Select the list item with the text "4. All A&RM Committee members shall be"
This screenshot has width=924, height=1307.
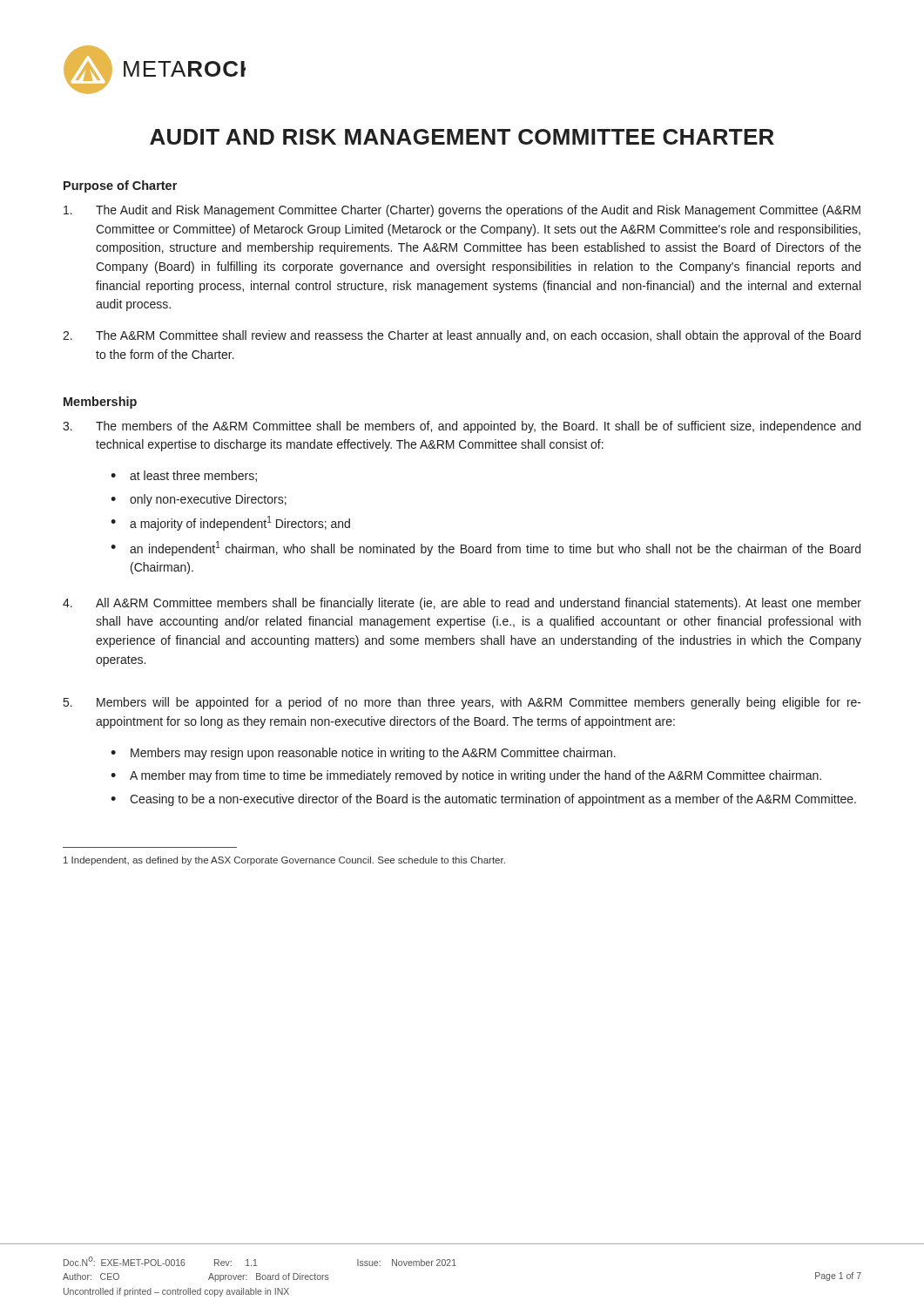(462, 632)
